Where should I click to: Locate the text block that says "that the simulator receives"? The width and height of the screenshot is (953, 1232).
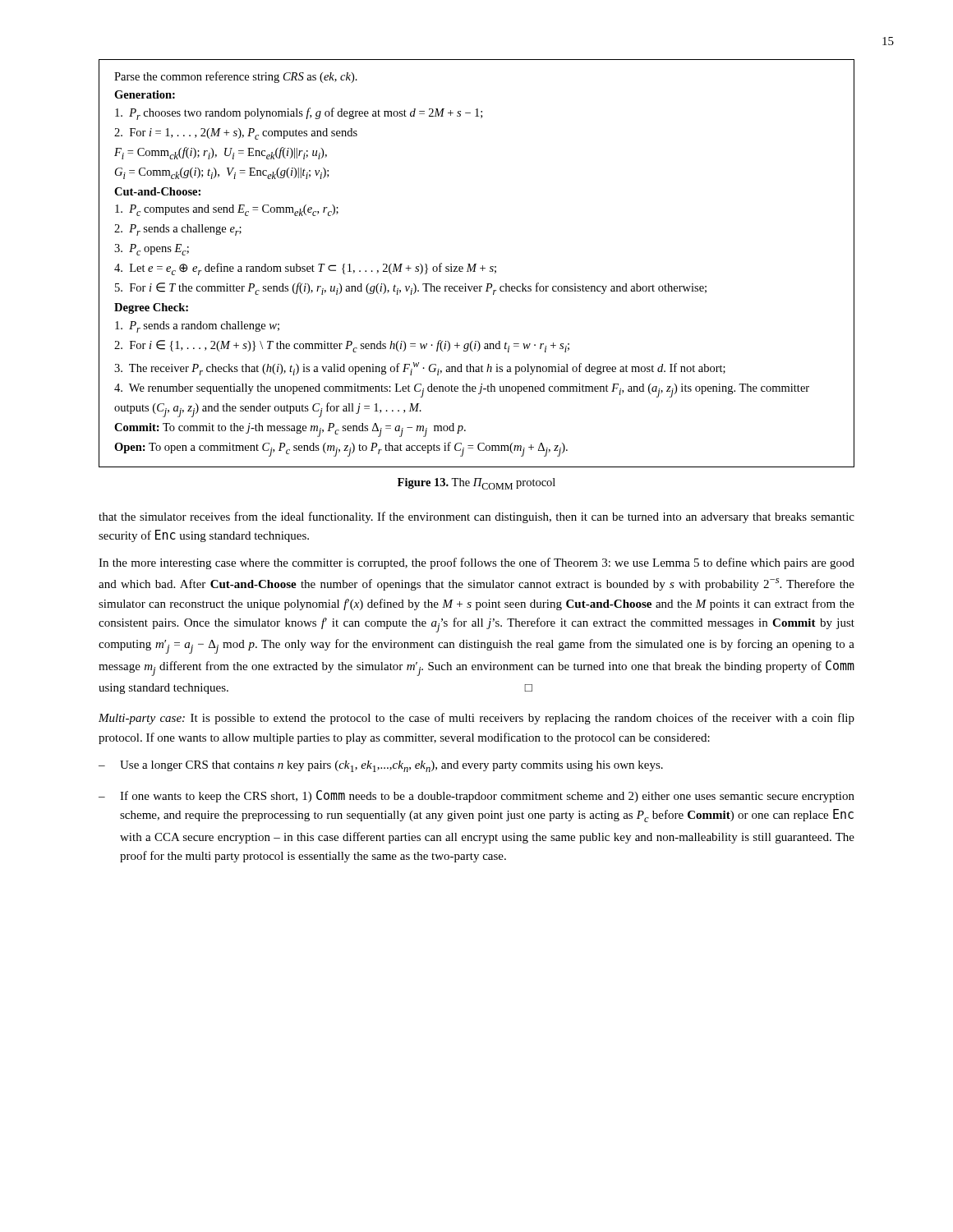pos(476,526)
